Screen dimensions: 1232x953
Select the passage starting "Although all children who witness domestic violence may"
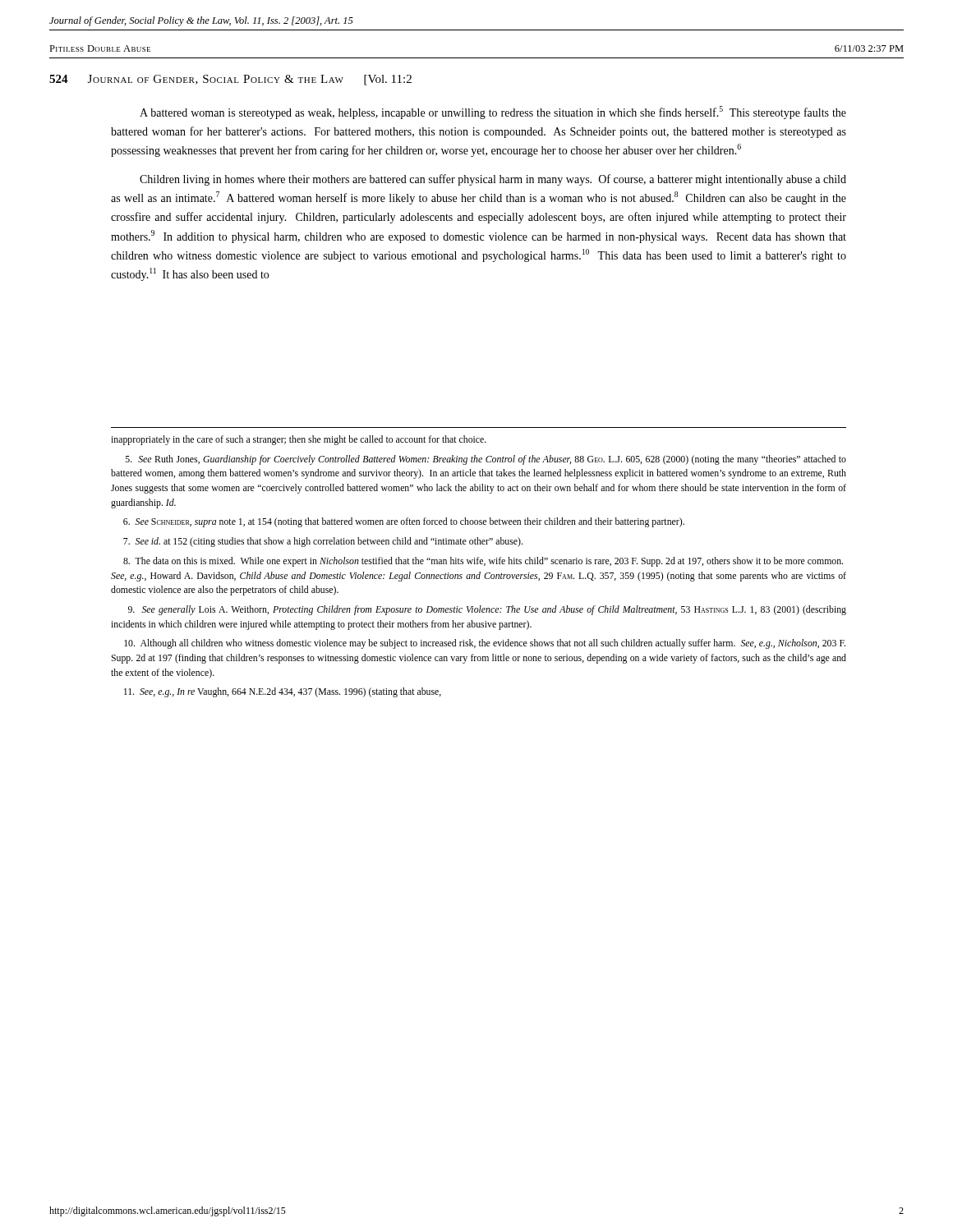pyautogui.click(x=479, y=658)
